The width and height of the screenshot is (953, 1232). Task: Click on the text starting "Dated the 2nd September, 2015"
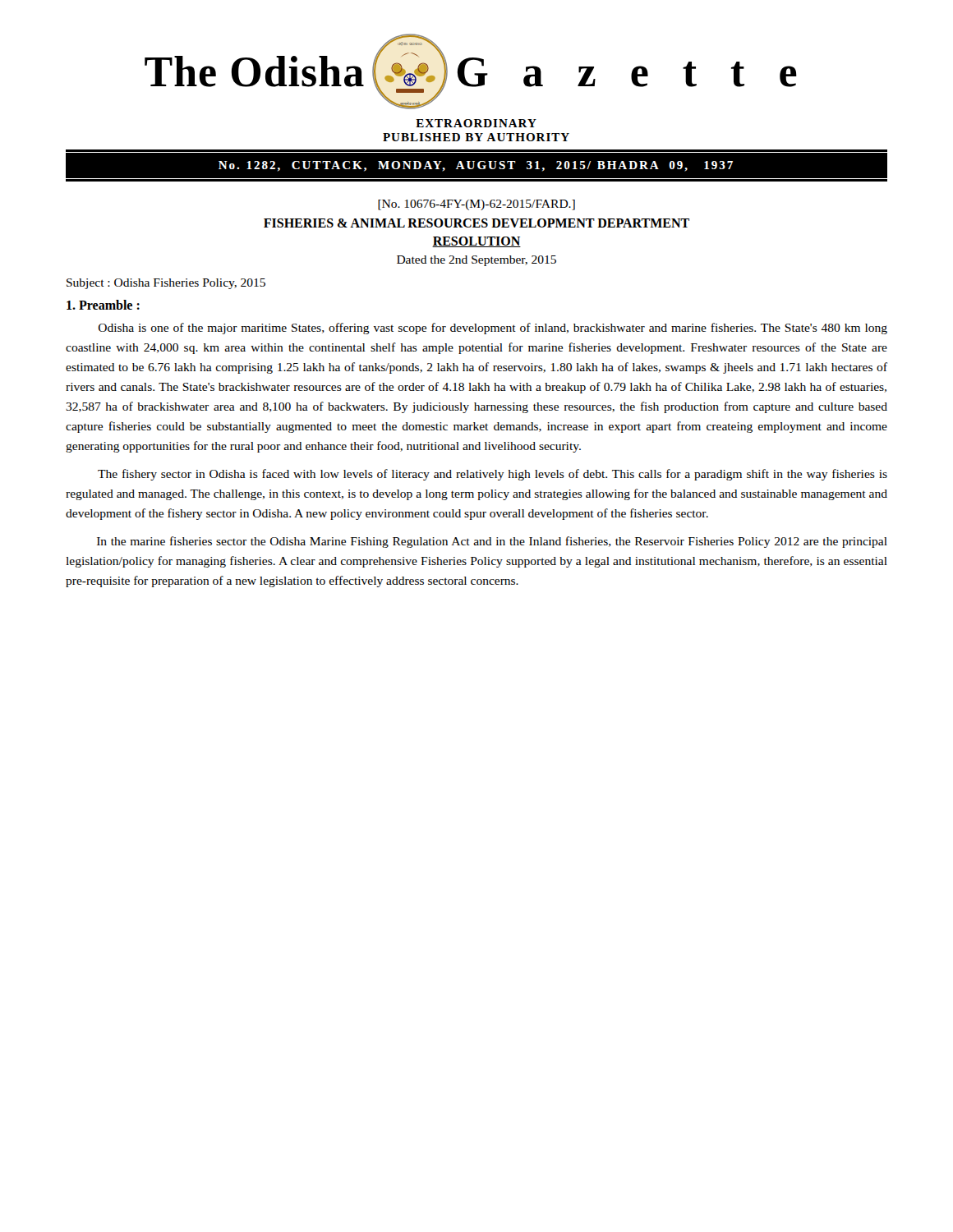pos(476,259)
